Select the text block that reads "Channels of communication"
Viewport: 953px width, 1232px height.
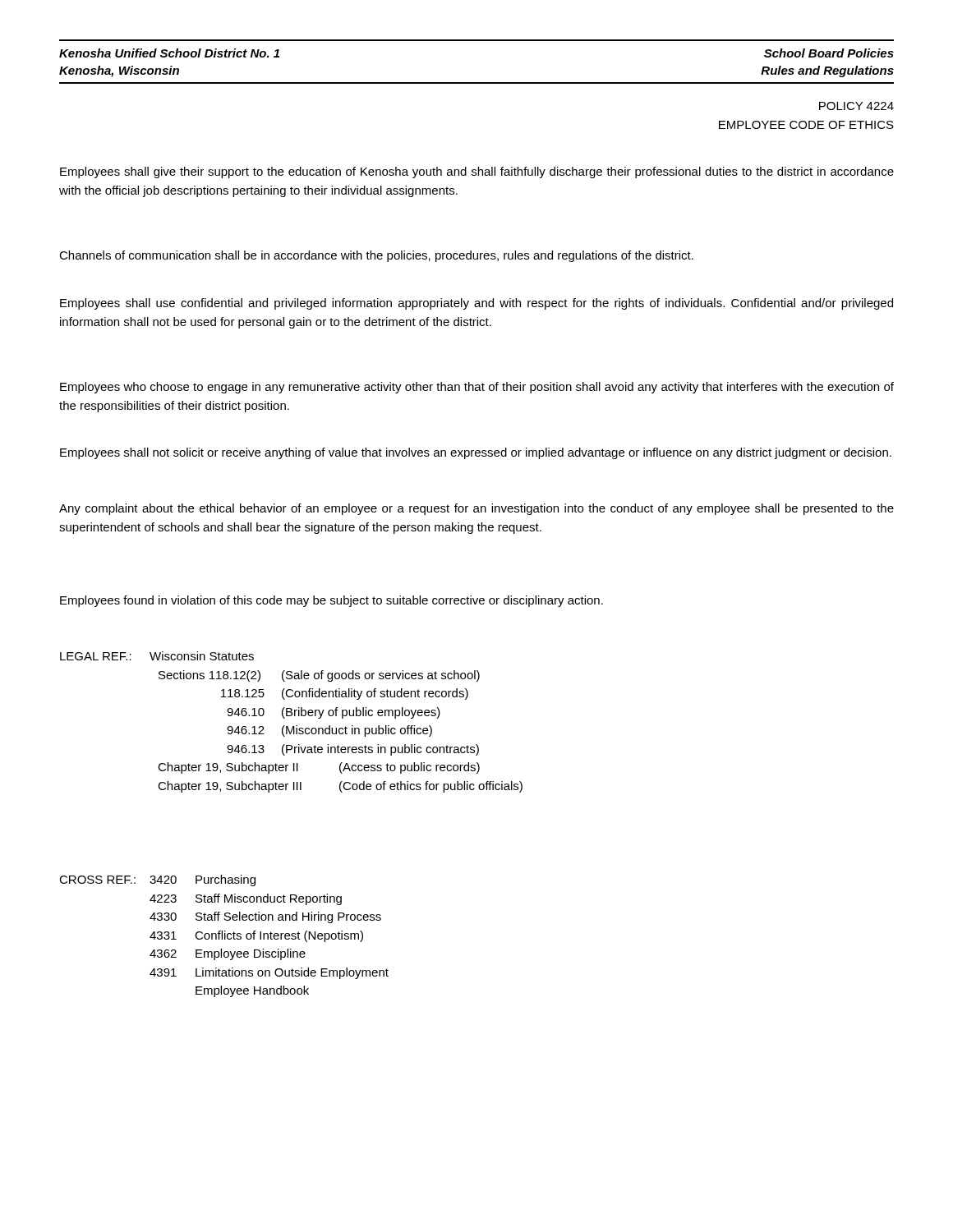tap(377, 255)
